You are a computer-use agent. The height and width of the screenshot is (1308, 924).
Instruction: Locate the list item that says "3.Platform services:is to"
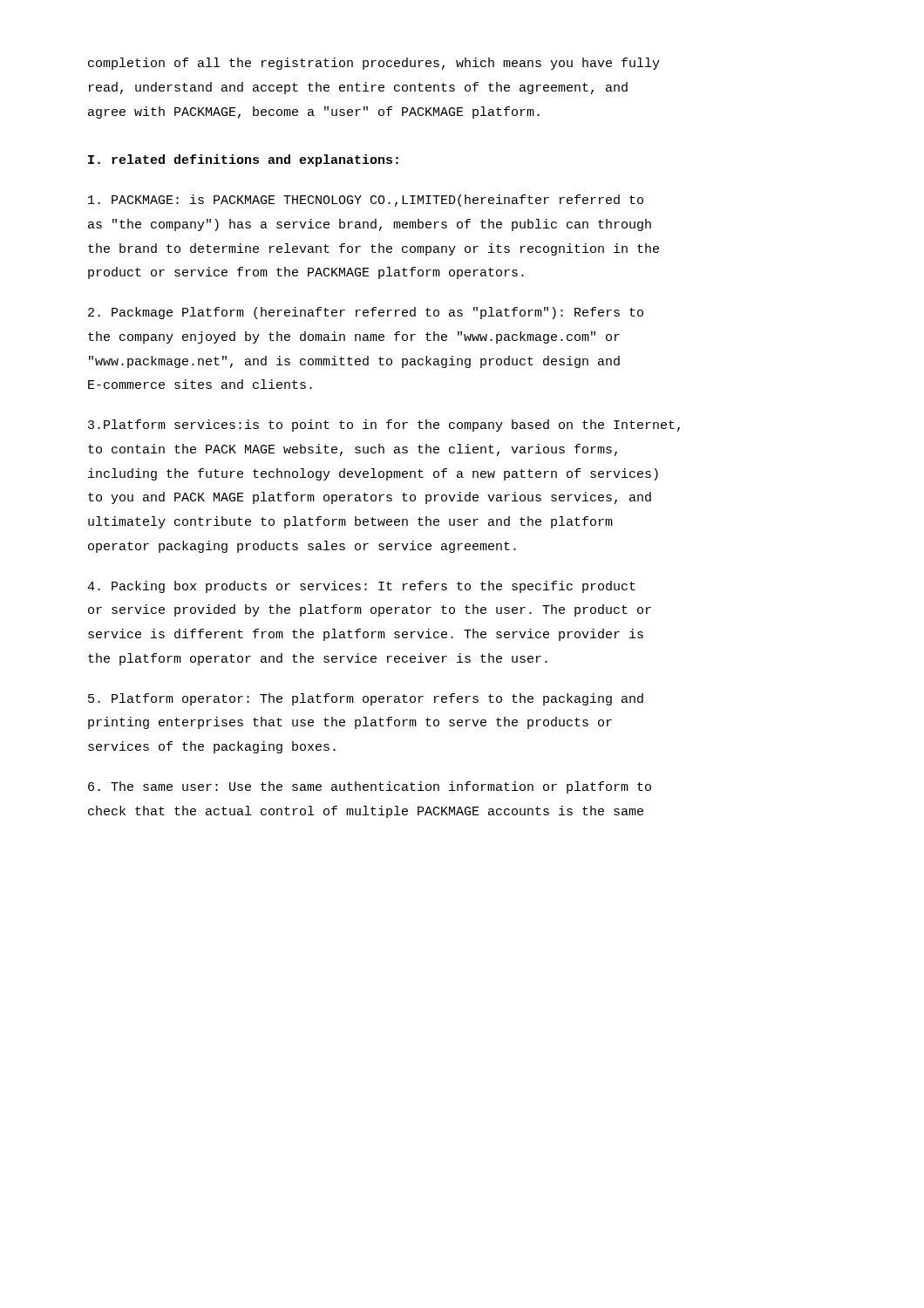point(385,486)
